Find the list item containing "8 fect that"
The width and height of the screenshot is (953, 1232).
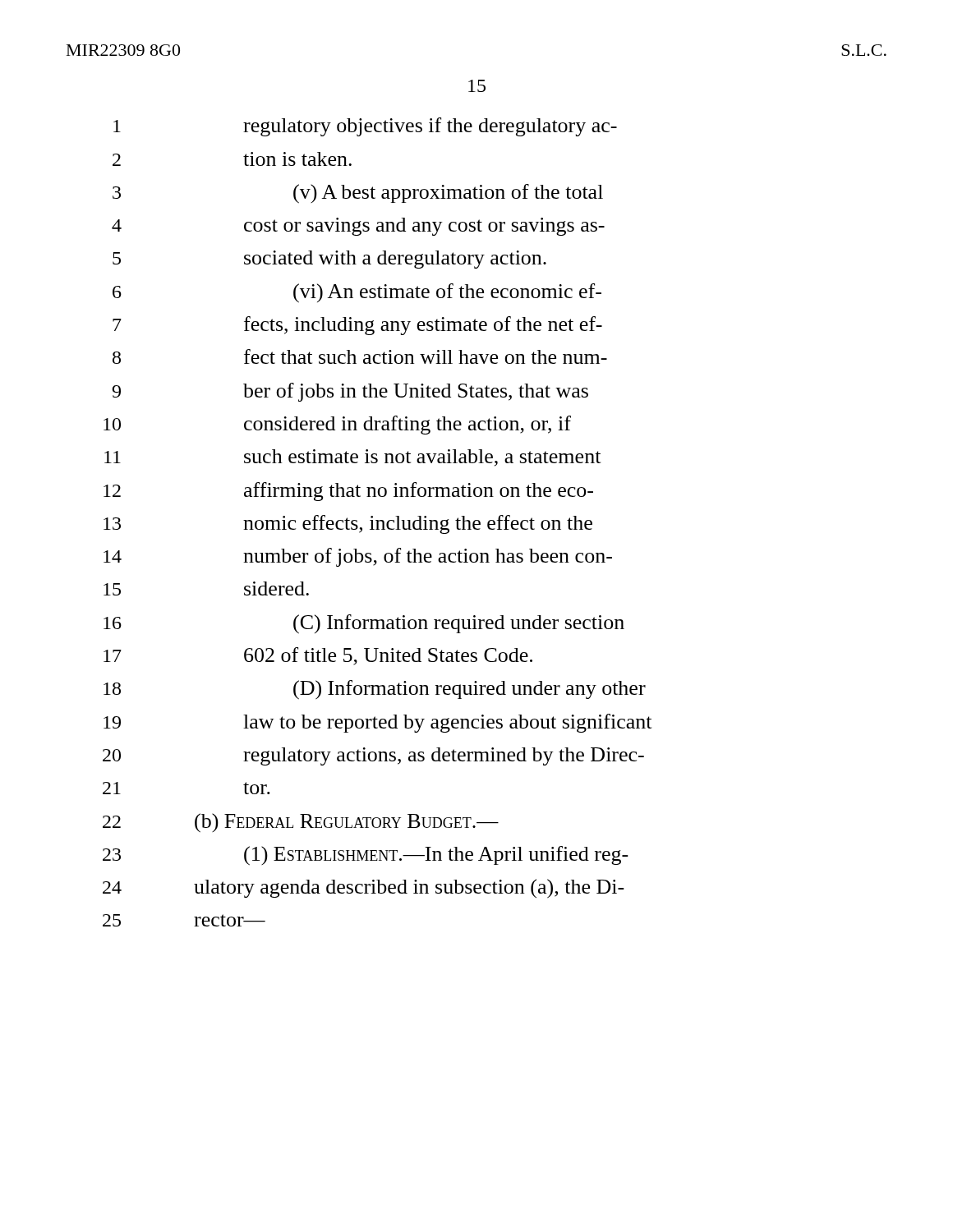pos(476,358)
